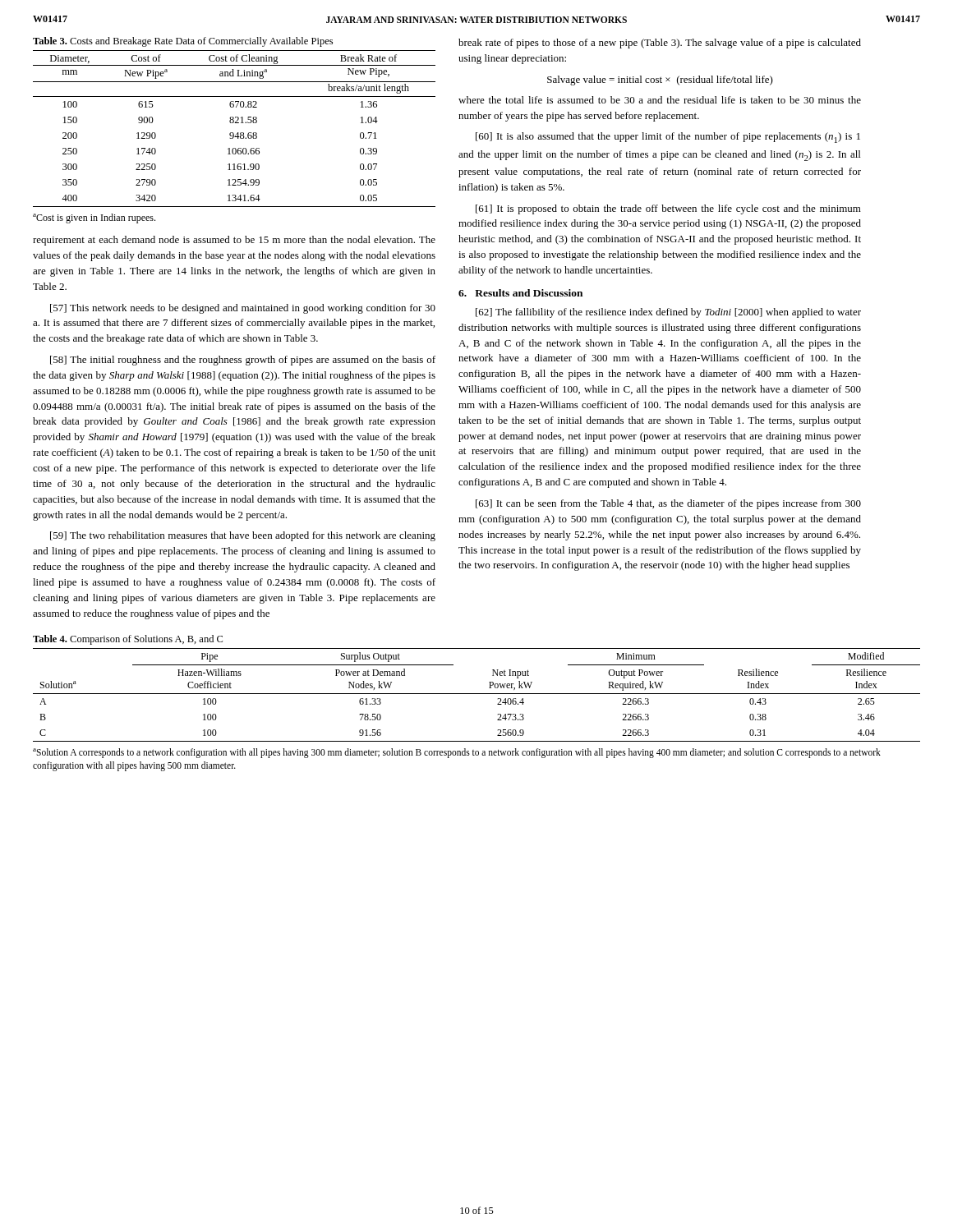Locate the block starting "where the total"

pyautogui.click(x=660, y=107)
